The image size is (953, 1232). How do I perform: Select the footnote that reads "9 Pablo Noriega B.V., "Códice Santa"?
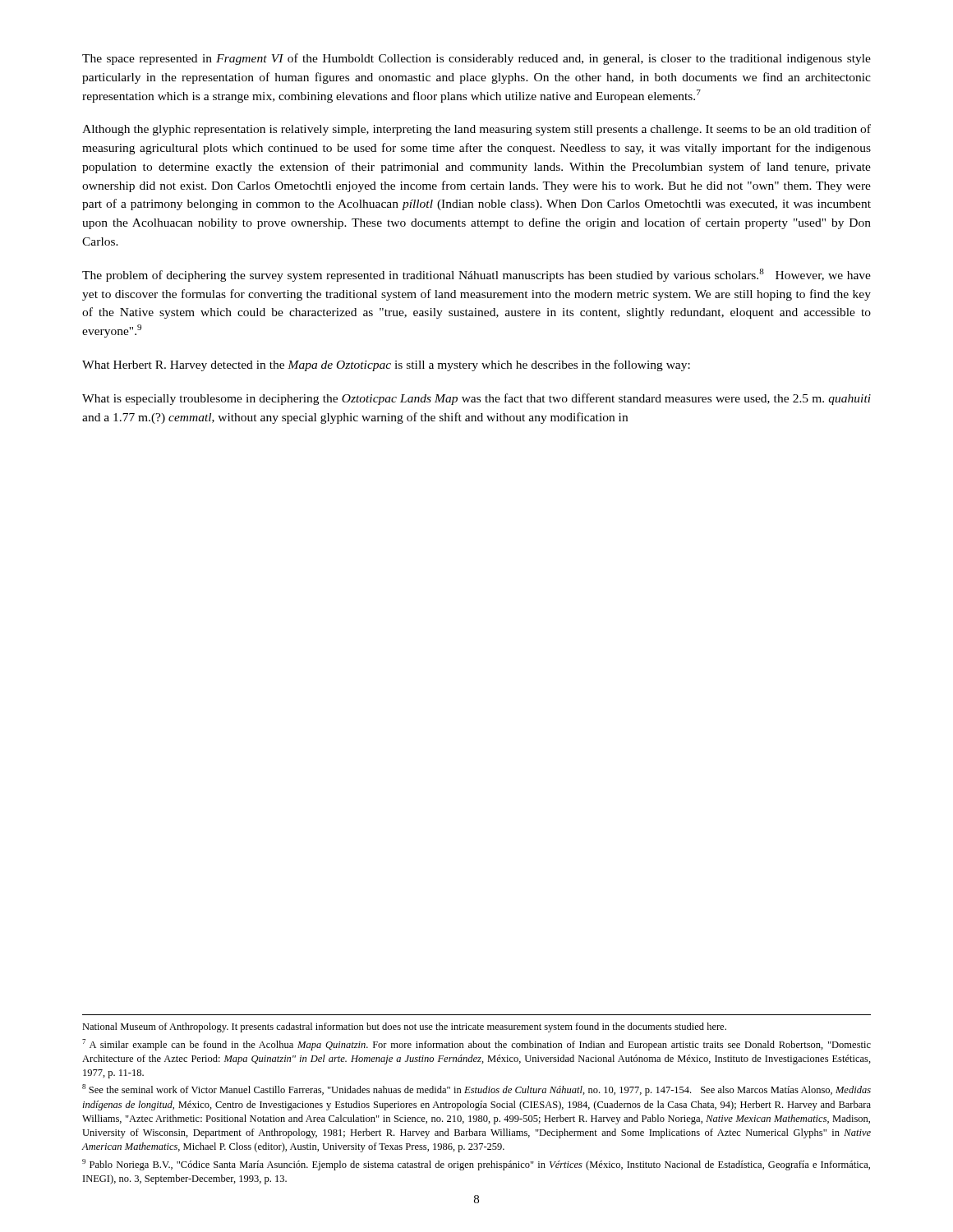coord(476,1171)
